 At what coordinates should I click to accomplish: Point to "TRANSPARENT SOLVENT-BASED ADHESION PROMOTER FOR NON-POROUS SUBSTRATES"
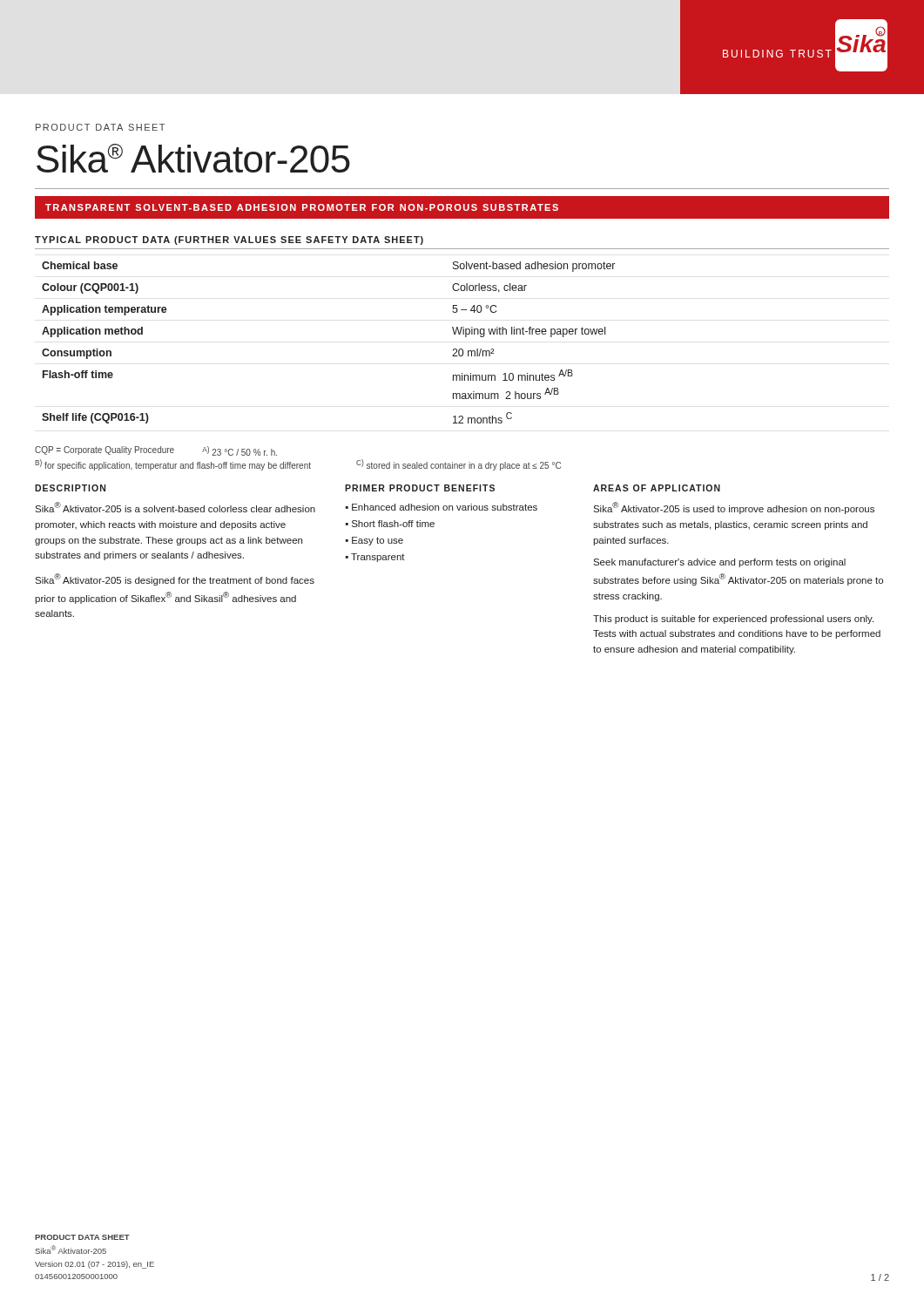303,207
